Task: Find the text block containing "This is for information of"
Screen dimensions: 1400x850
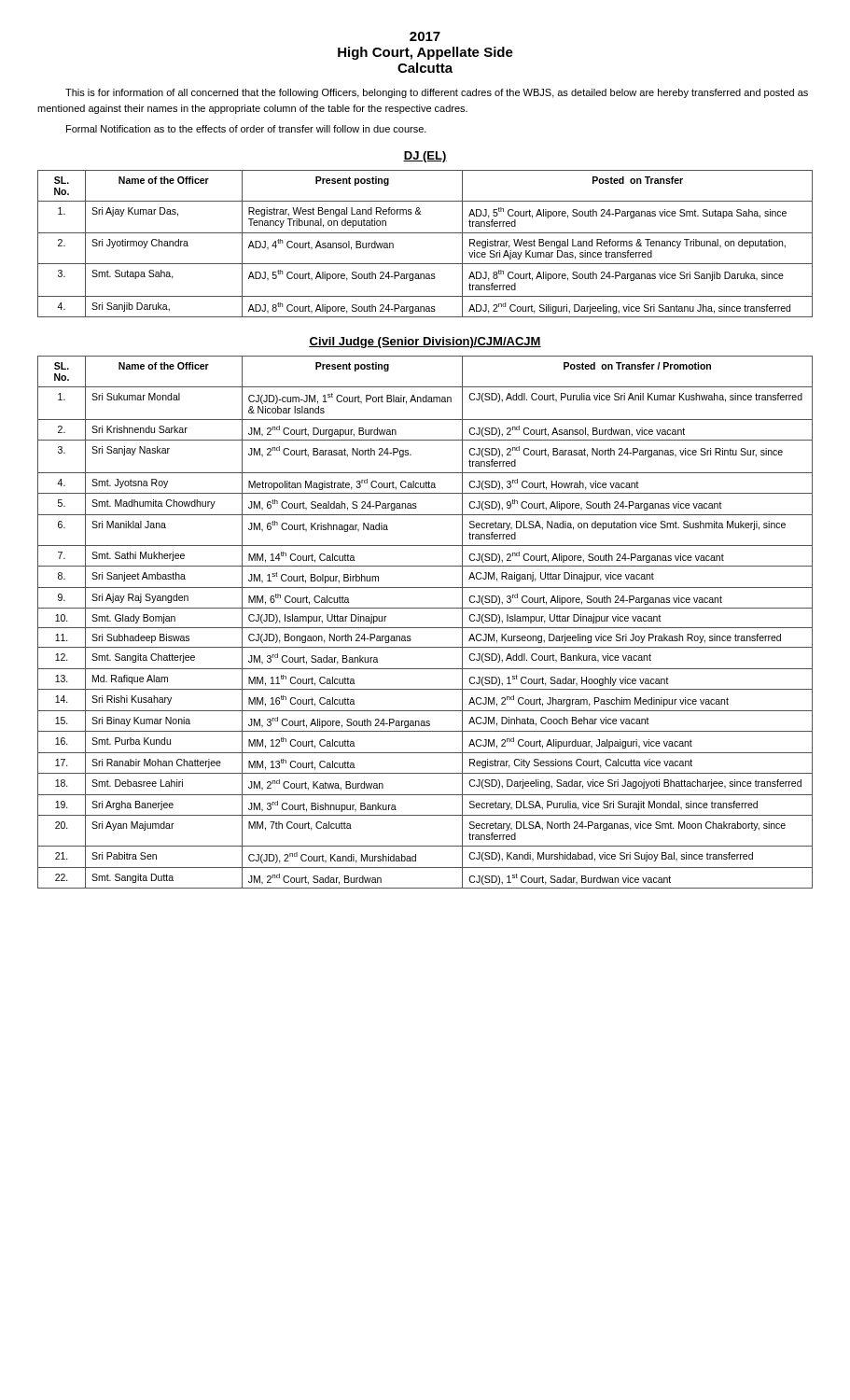Action: 423,100
